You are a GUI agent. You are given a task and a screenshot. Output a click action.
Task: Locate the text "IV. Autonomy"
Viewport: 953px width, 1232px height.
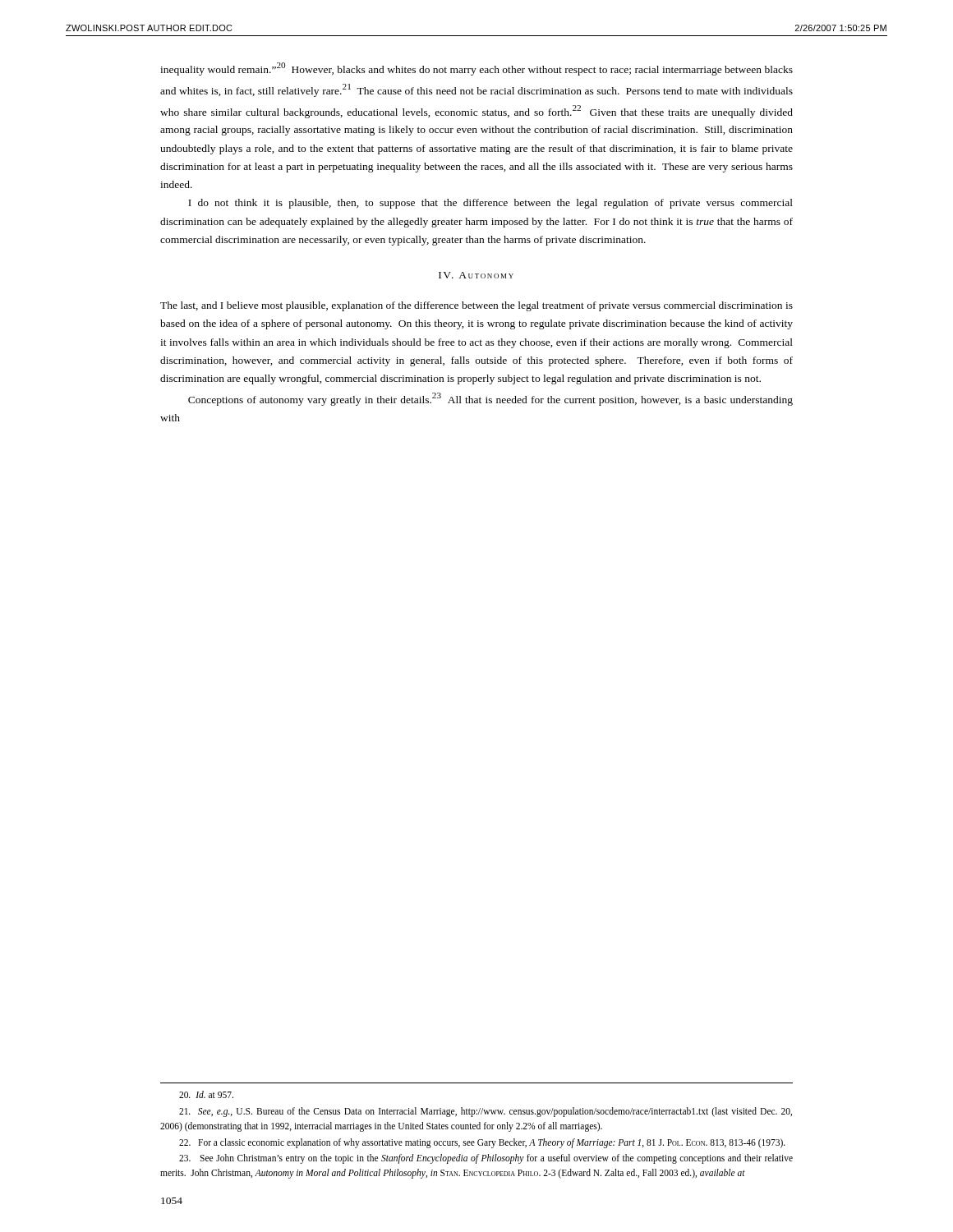point(476,275)
